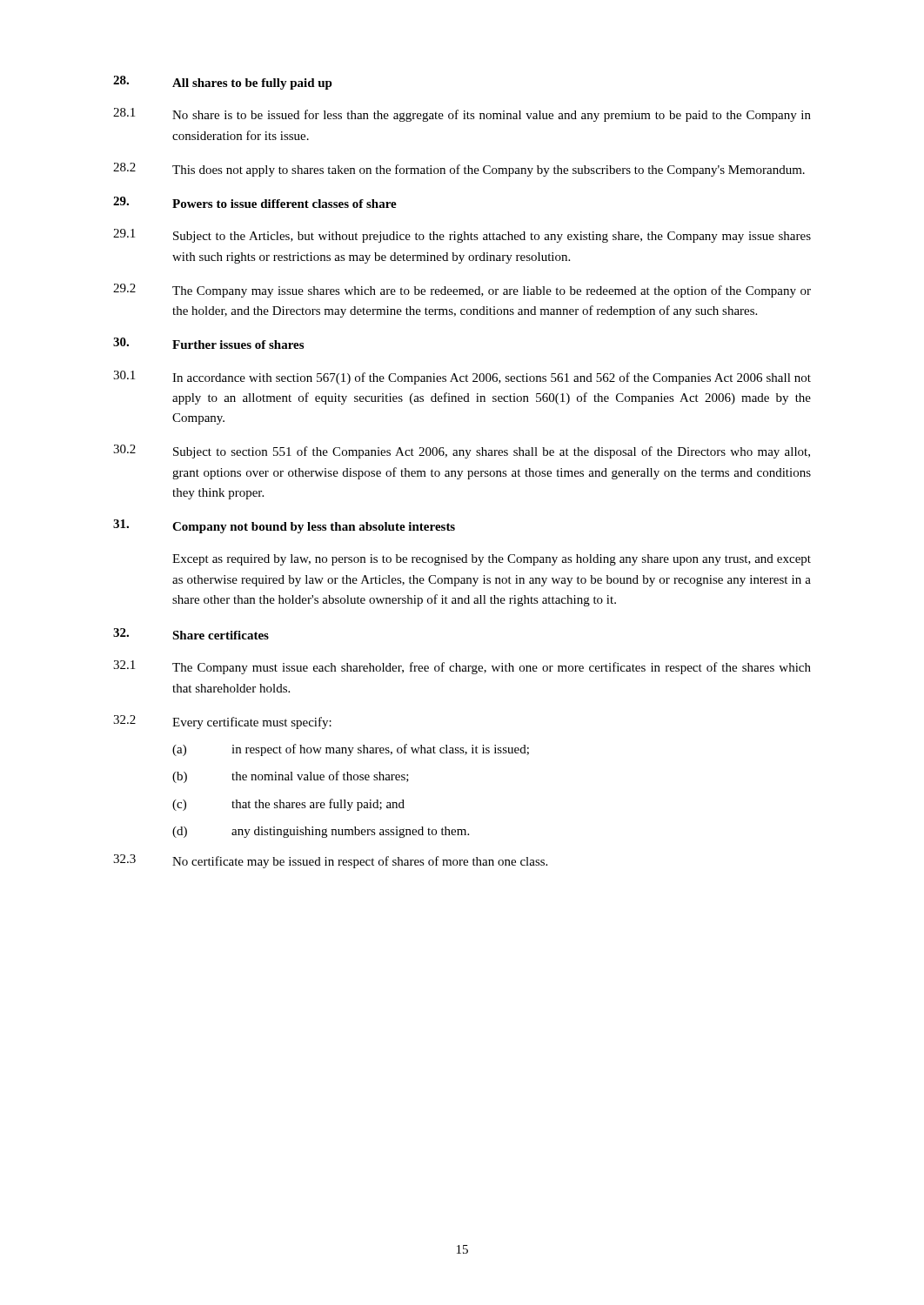This screenshot has height=1305, width=924.
Task: Select the list item containing "(c) that the shares are fully"
Action: click(288, 805)
